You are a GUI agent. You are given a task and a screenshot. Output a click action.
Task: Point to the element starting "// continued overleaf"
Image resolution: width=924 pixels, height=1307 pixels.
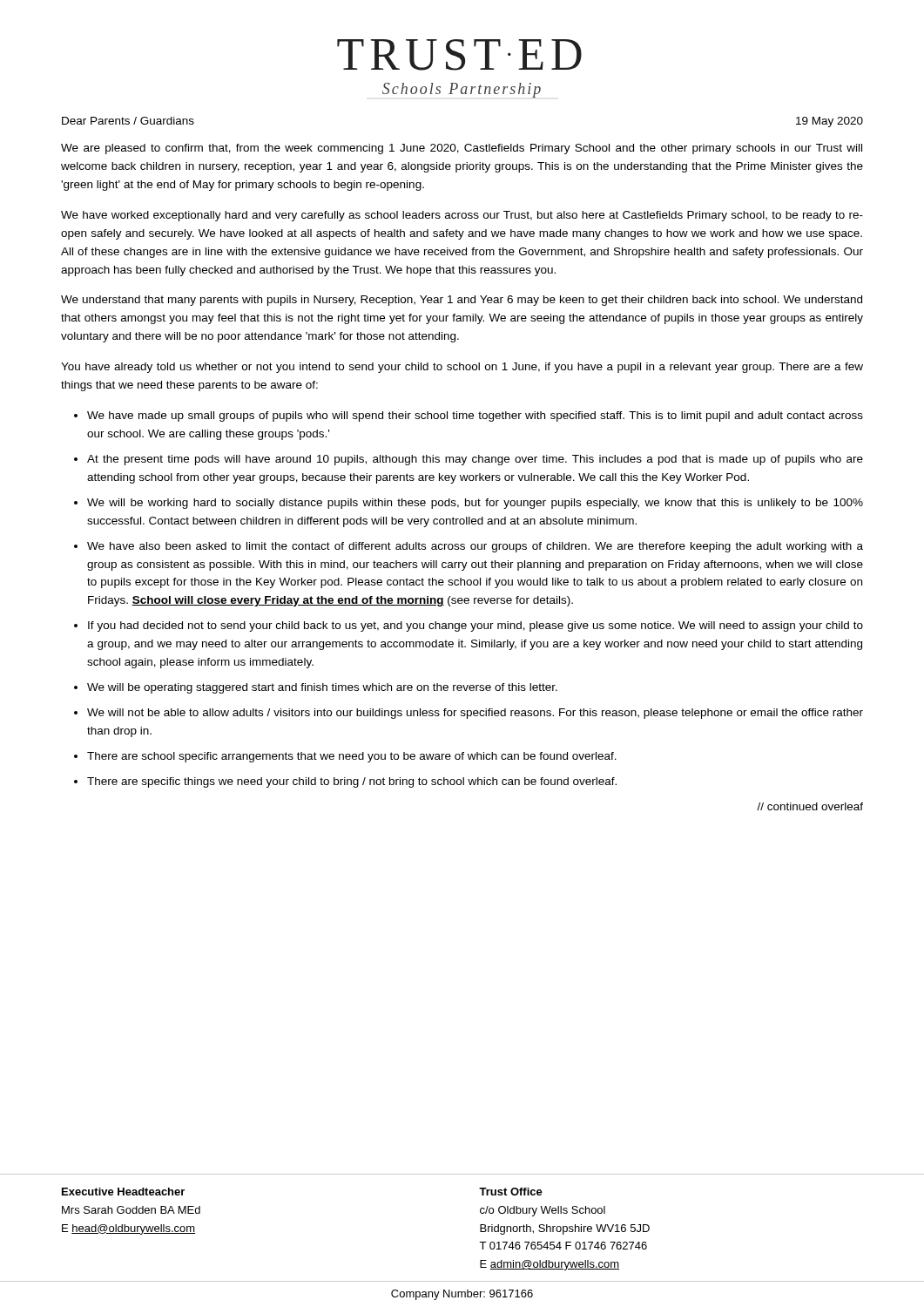point(810,806)
